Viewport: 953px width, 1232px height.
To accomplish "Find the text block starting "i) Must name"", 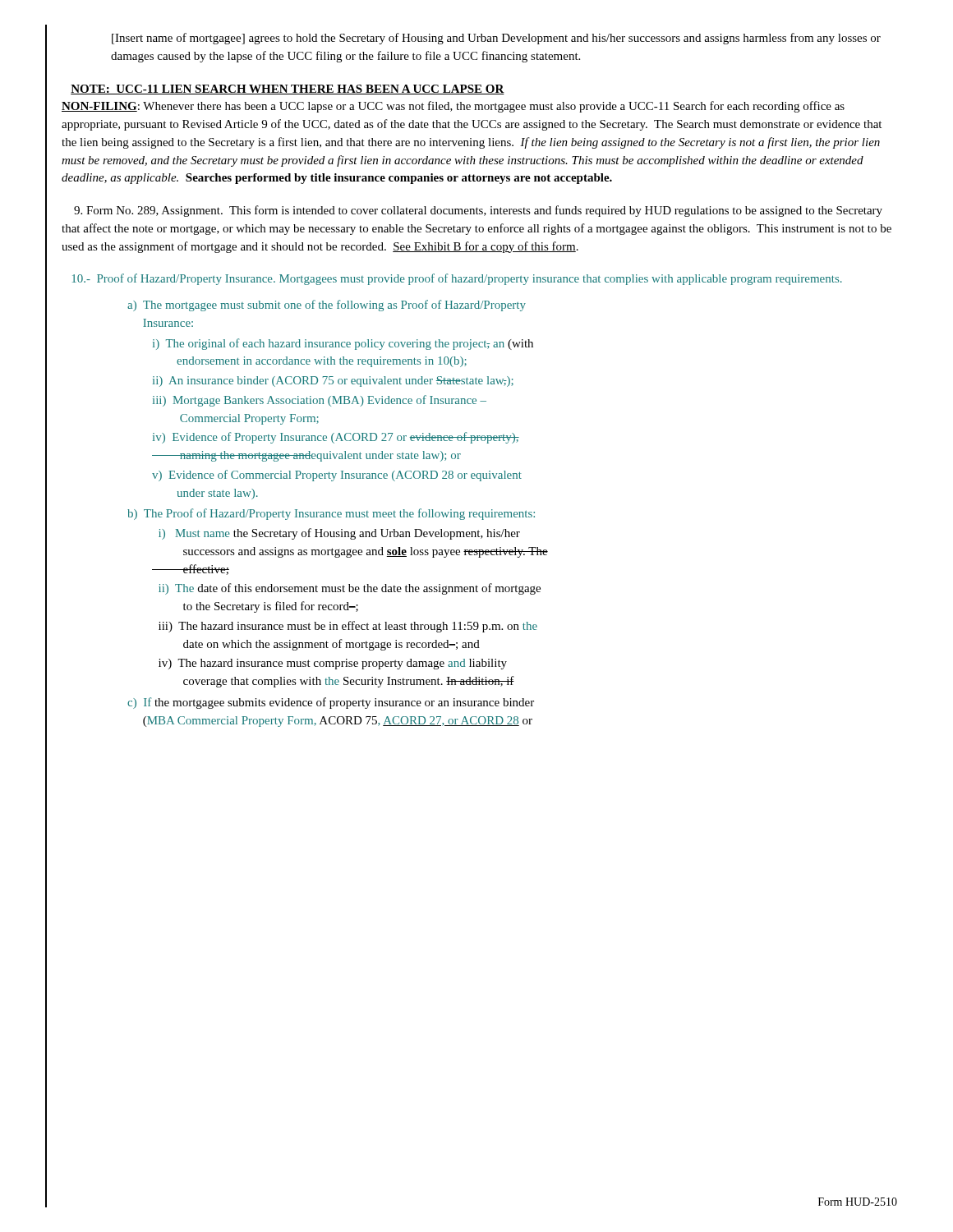I will [x=350, y=551].
